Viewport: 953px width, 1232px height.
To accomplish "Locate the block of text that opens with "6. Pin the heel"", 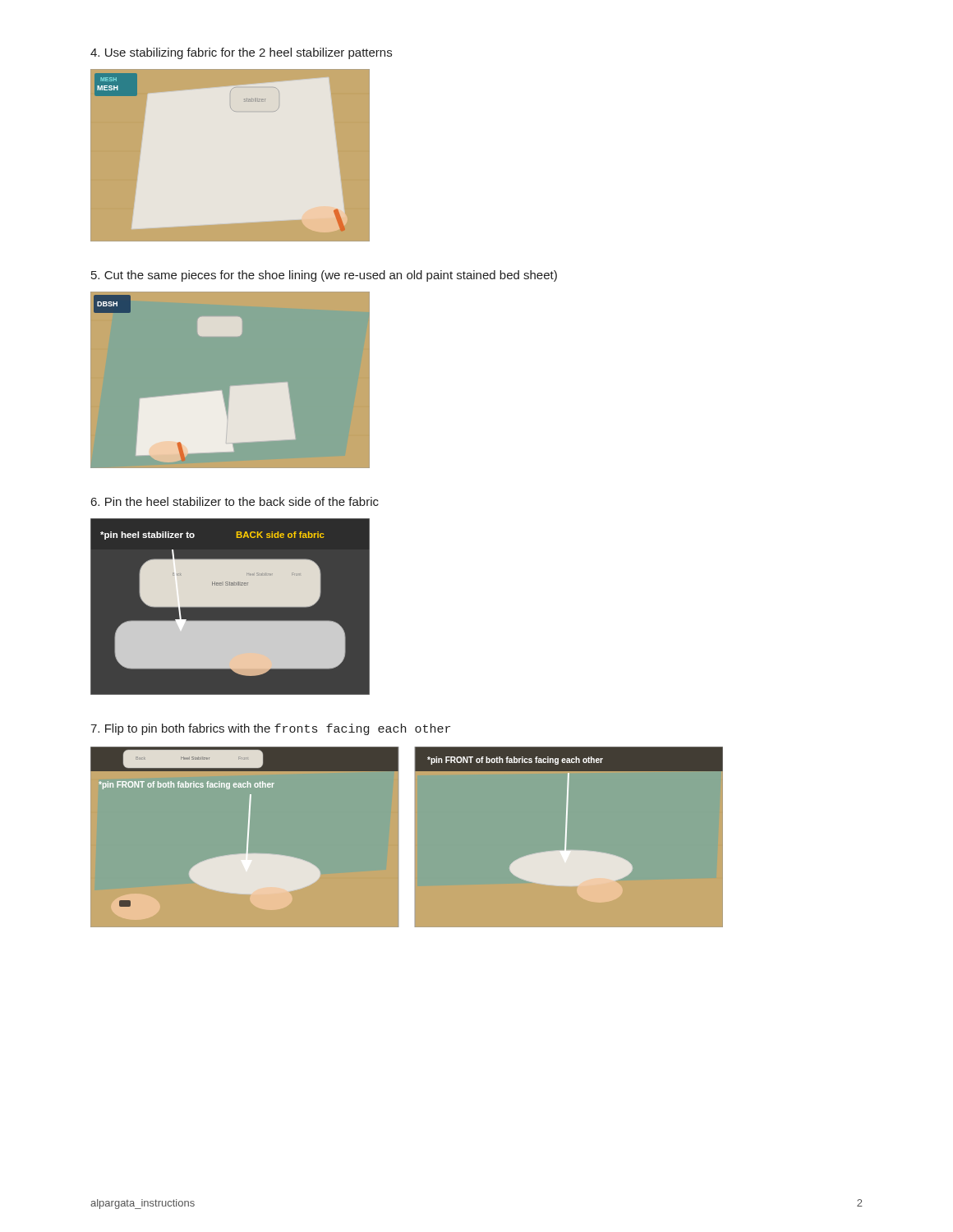I will pyautogui.click(x=235, y=501).
